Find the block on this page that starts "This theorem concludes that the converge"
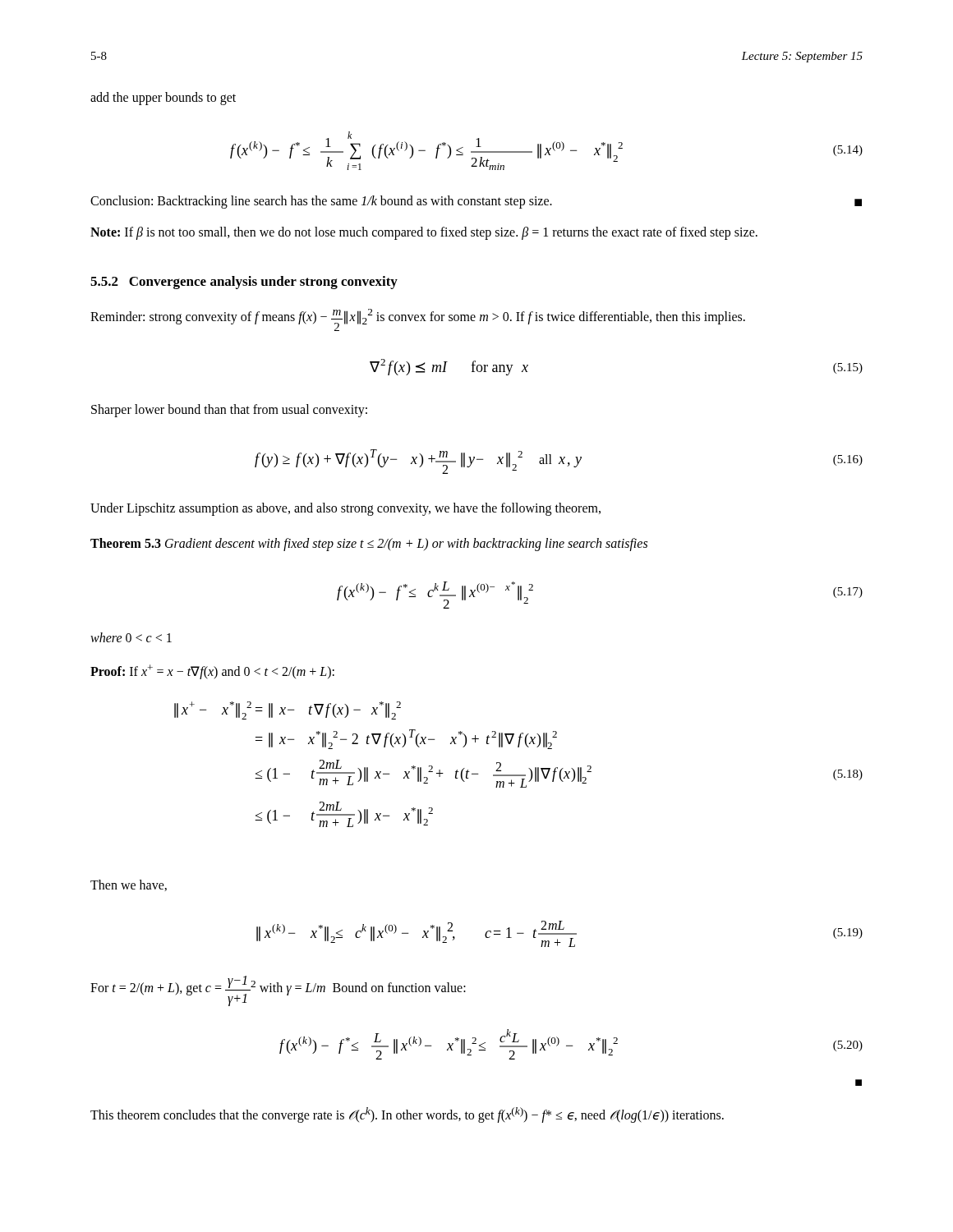Viewport: 953px width, 1232px height. click(407, 1113)
